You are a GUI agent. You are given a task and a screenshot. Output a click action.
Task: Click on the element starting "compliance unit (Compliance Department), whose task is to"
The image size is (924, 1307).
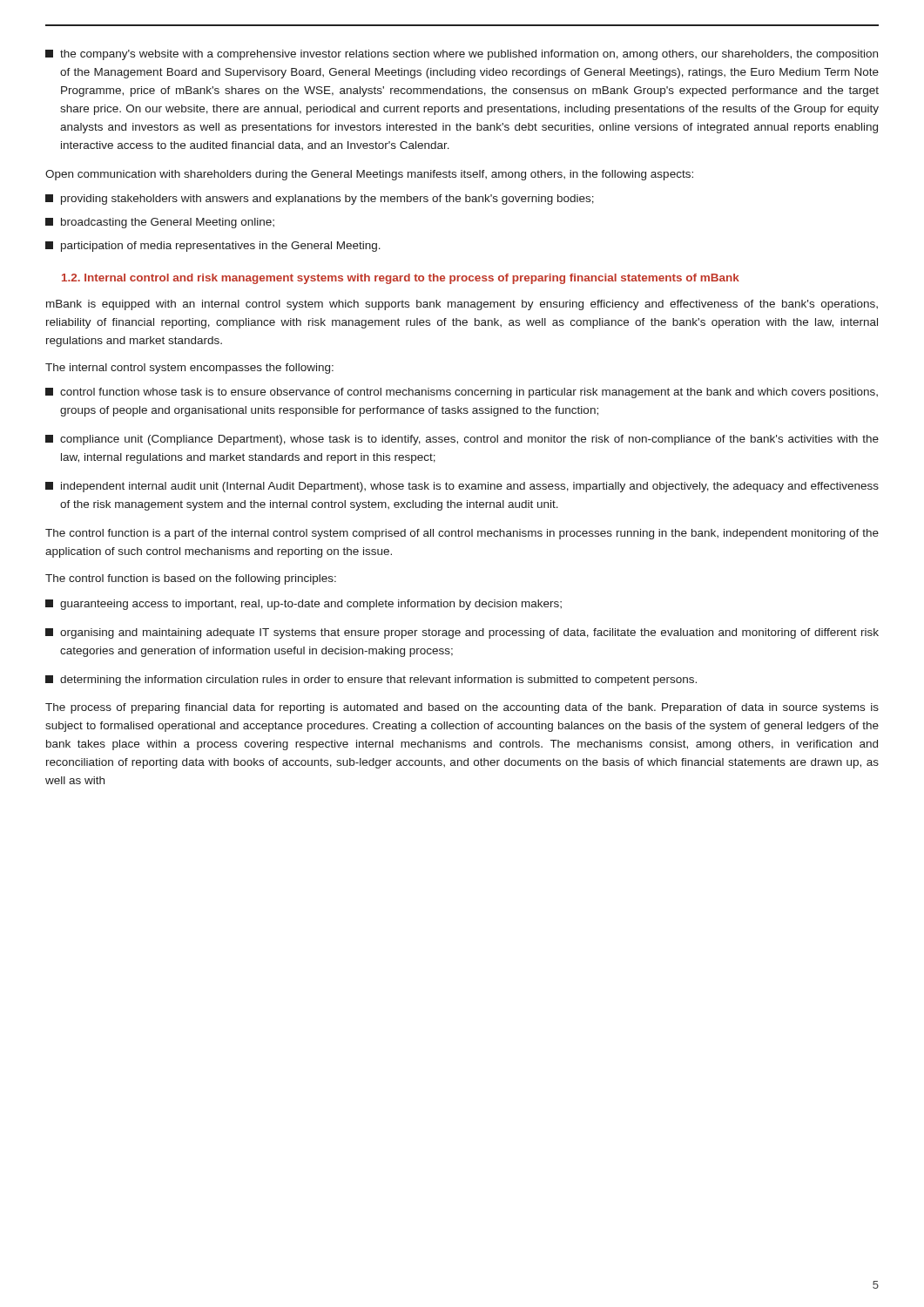[462, 449]
